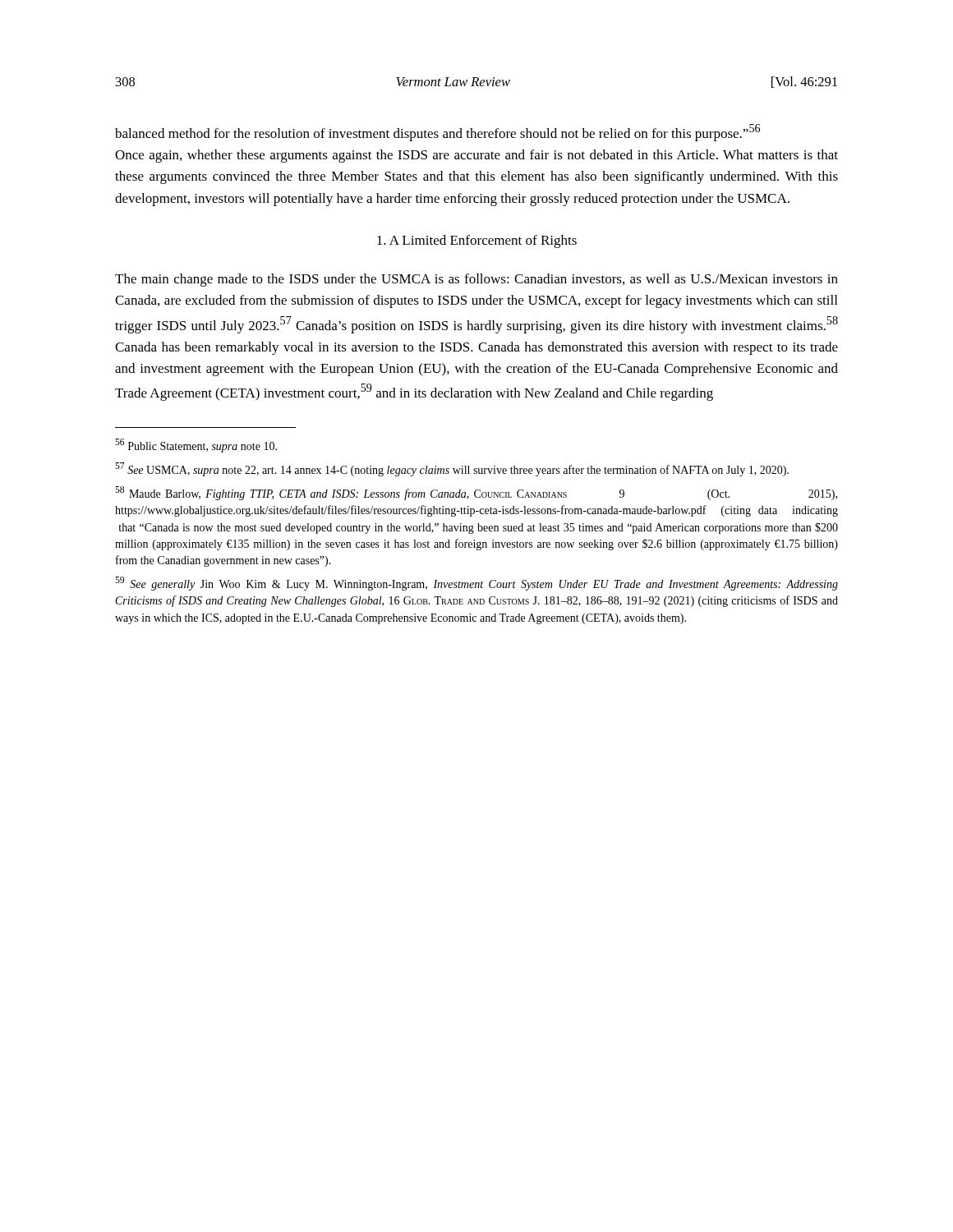Find the block on this page that starts "58 Maude Barlow,"

click(x=476, y=526)
